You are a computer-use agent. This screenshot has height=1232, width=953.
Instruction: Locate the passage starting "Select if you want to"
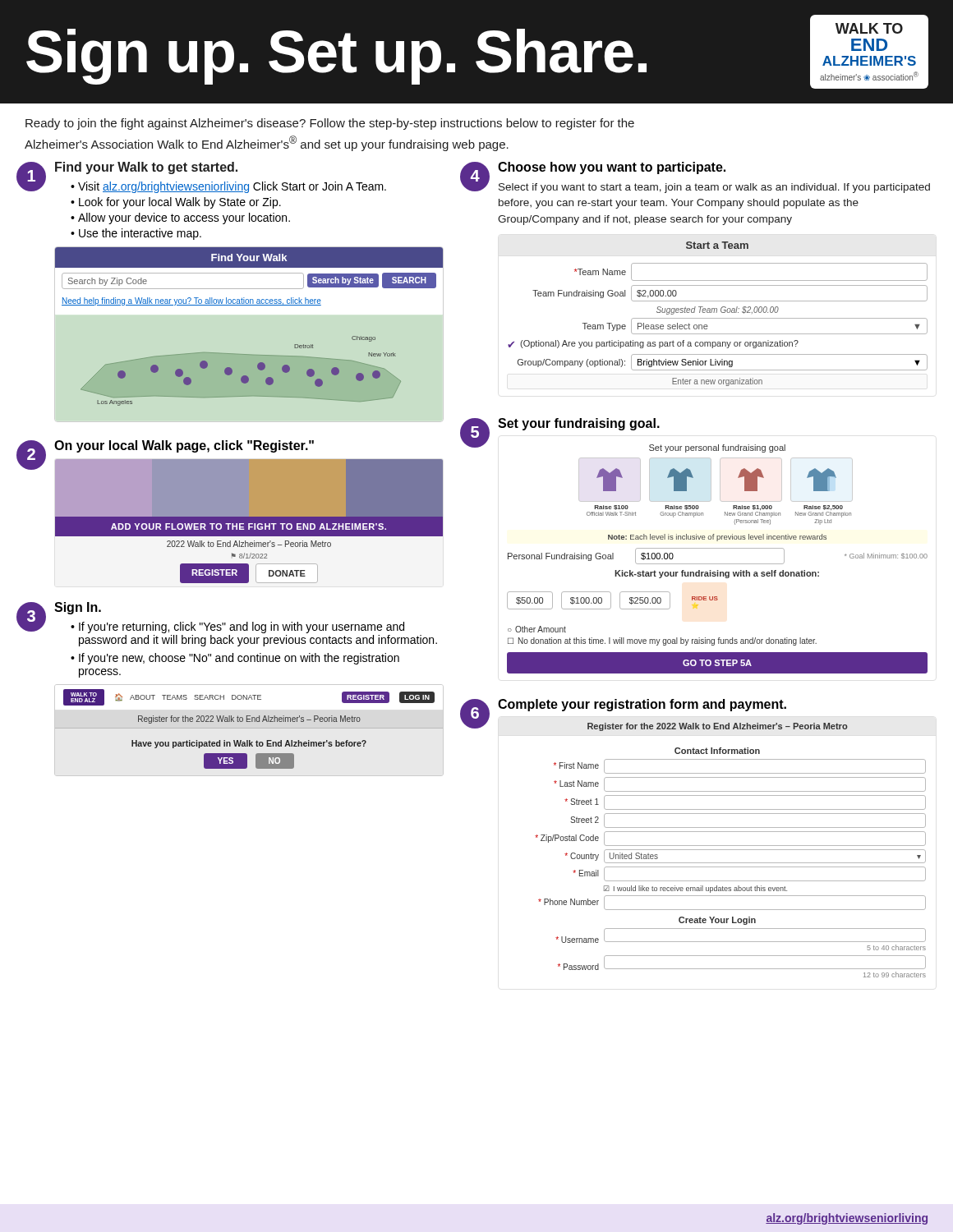point(714,203)
